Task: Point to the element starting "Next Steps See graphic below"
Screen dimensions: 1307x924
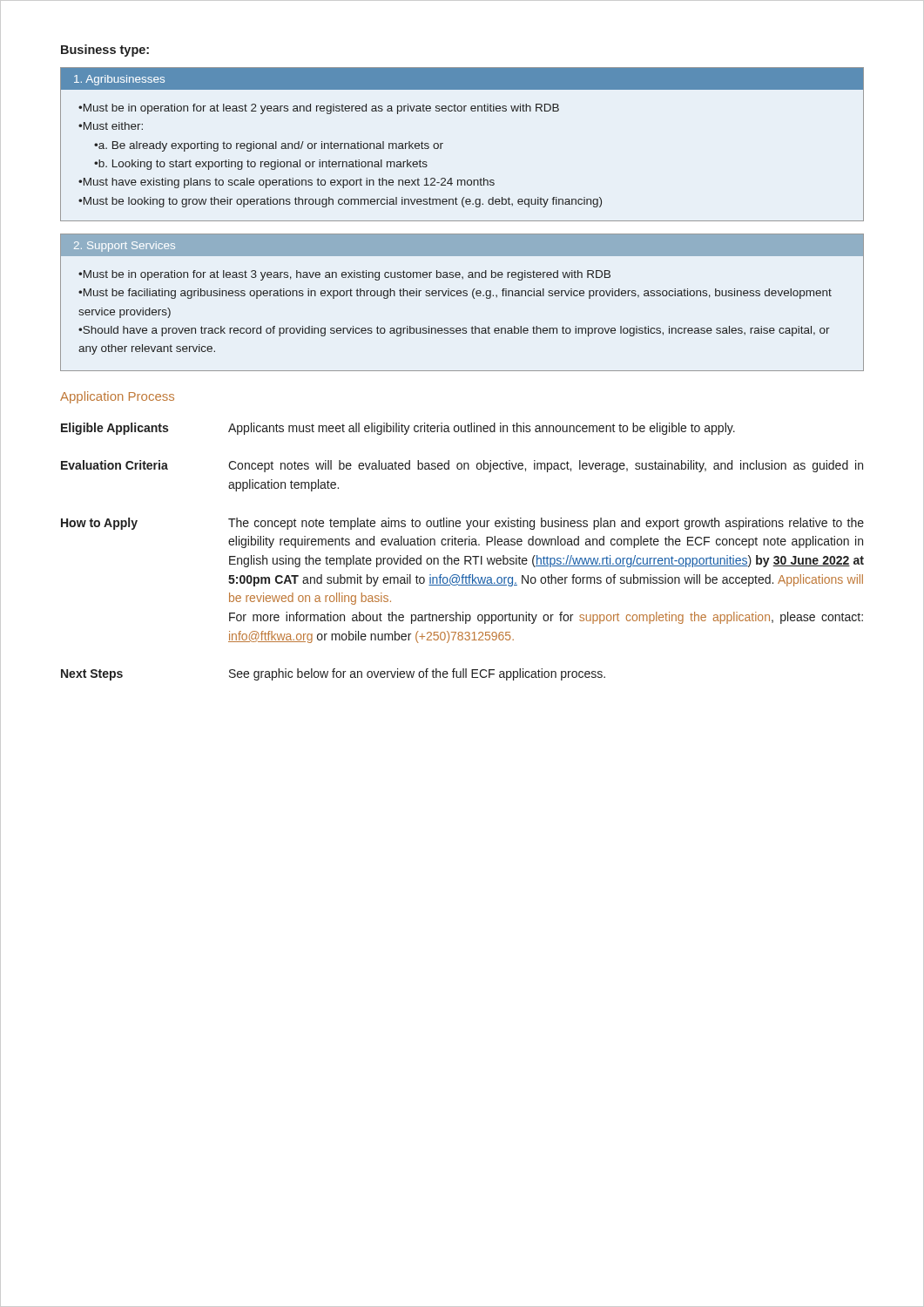Action: pos(462,684)
